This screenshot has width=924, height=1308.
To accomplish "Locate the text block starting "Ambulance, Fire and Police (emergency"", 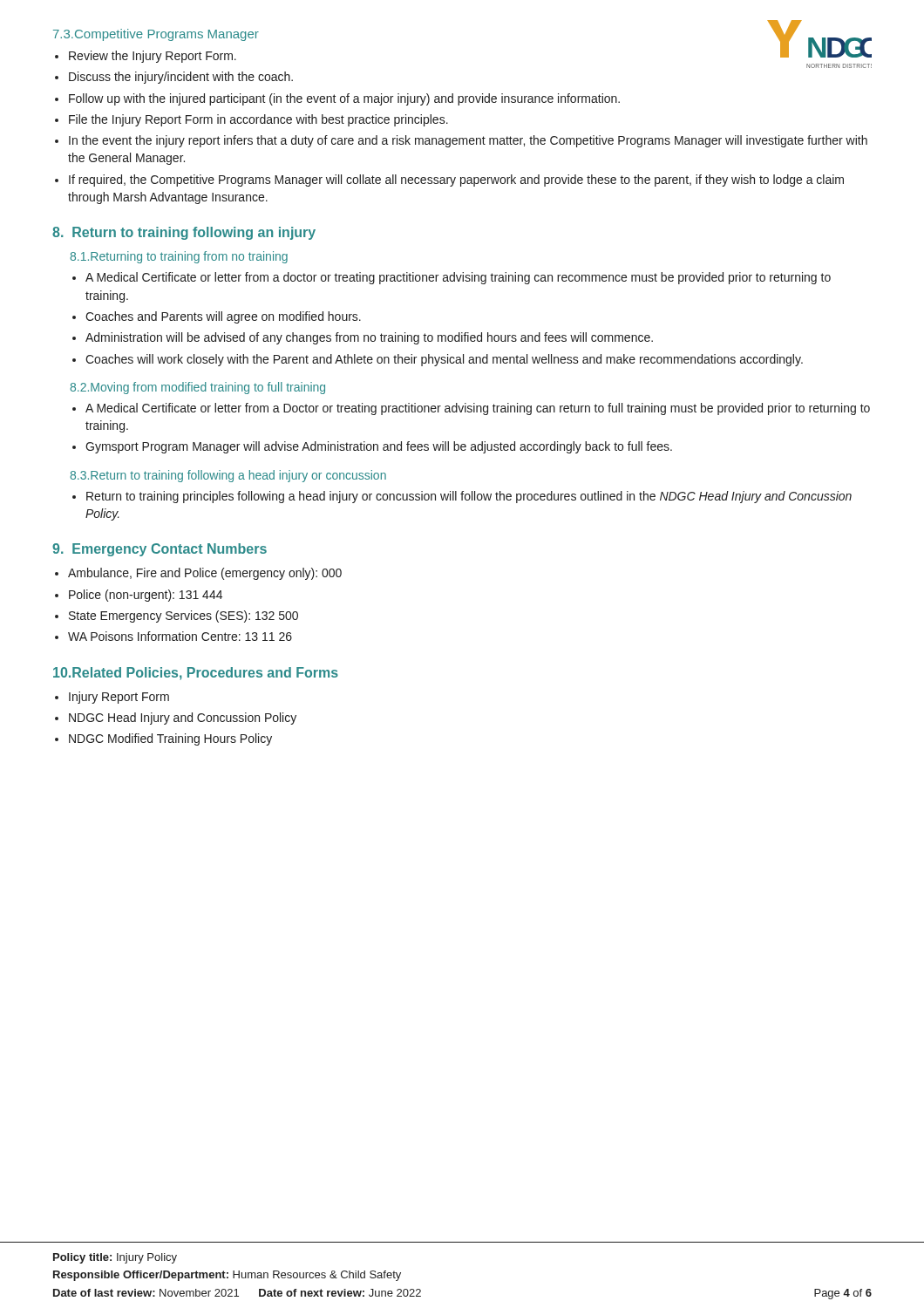I will [x=205, y=573].
